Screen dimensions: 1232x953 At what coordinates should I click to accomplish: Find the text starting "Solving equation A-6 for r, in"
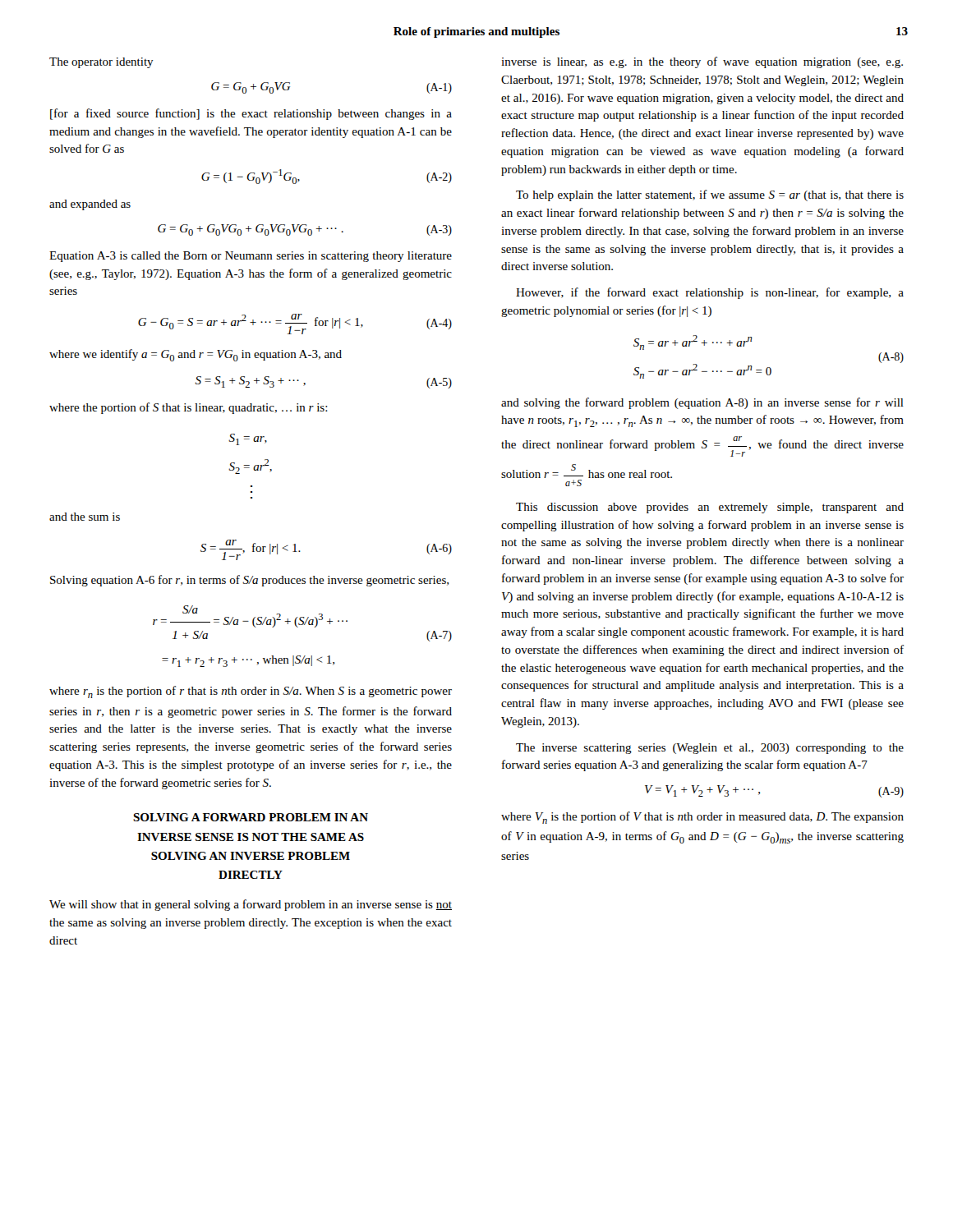(251, 580)
